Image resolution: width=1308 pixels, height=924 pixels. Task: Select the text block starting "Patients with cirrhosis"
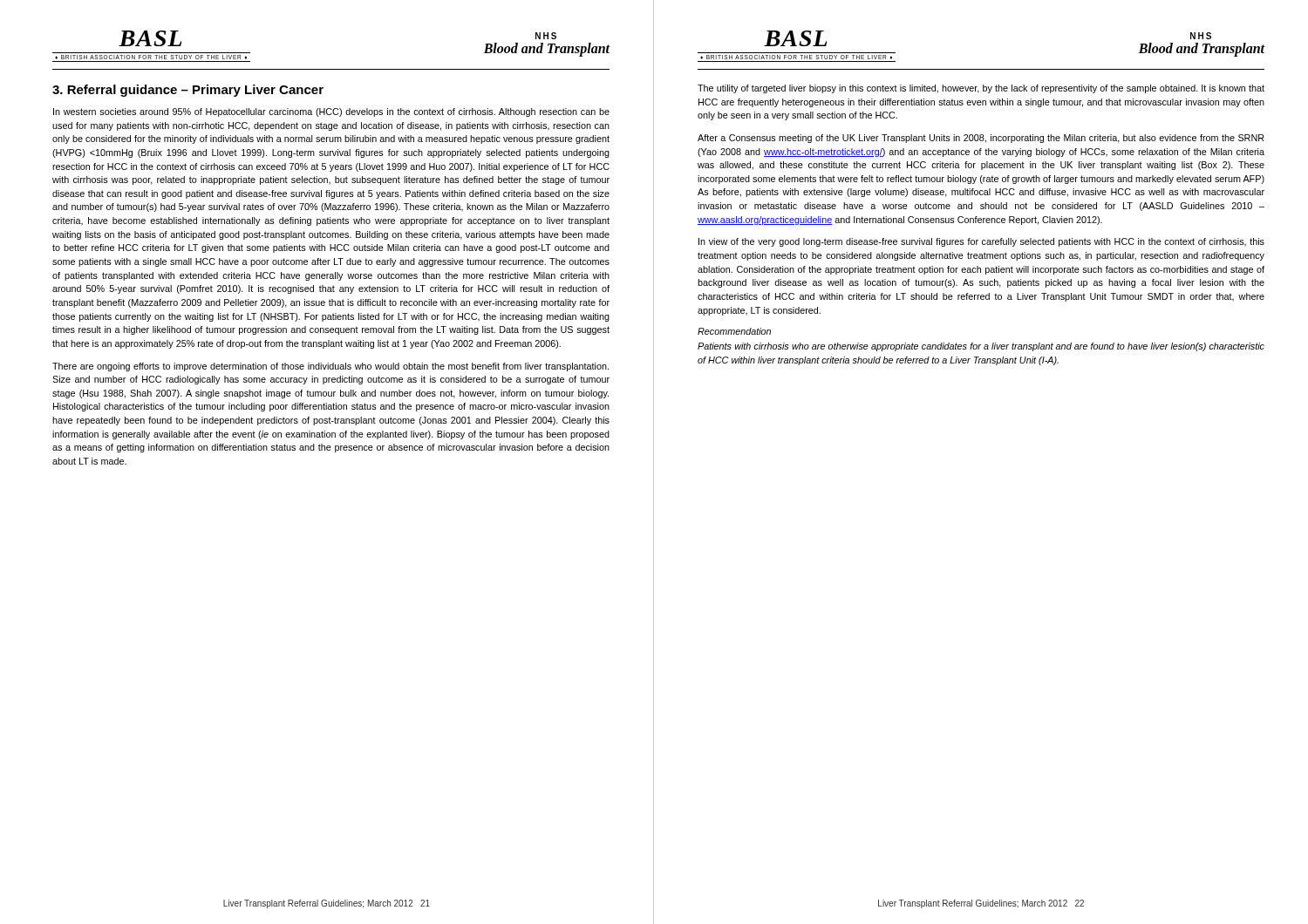coord(981,353)
